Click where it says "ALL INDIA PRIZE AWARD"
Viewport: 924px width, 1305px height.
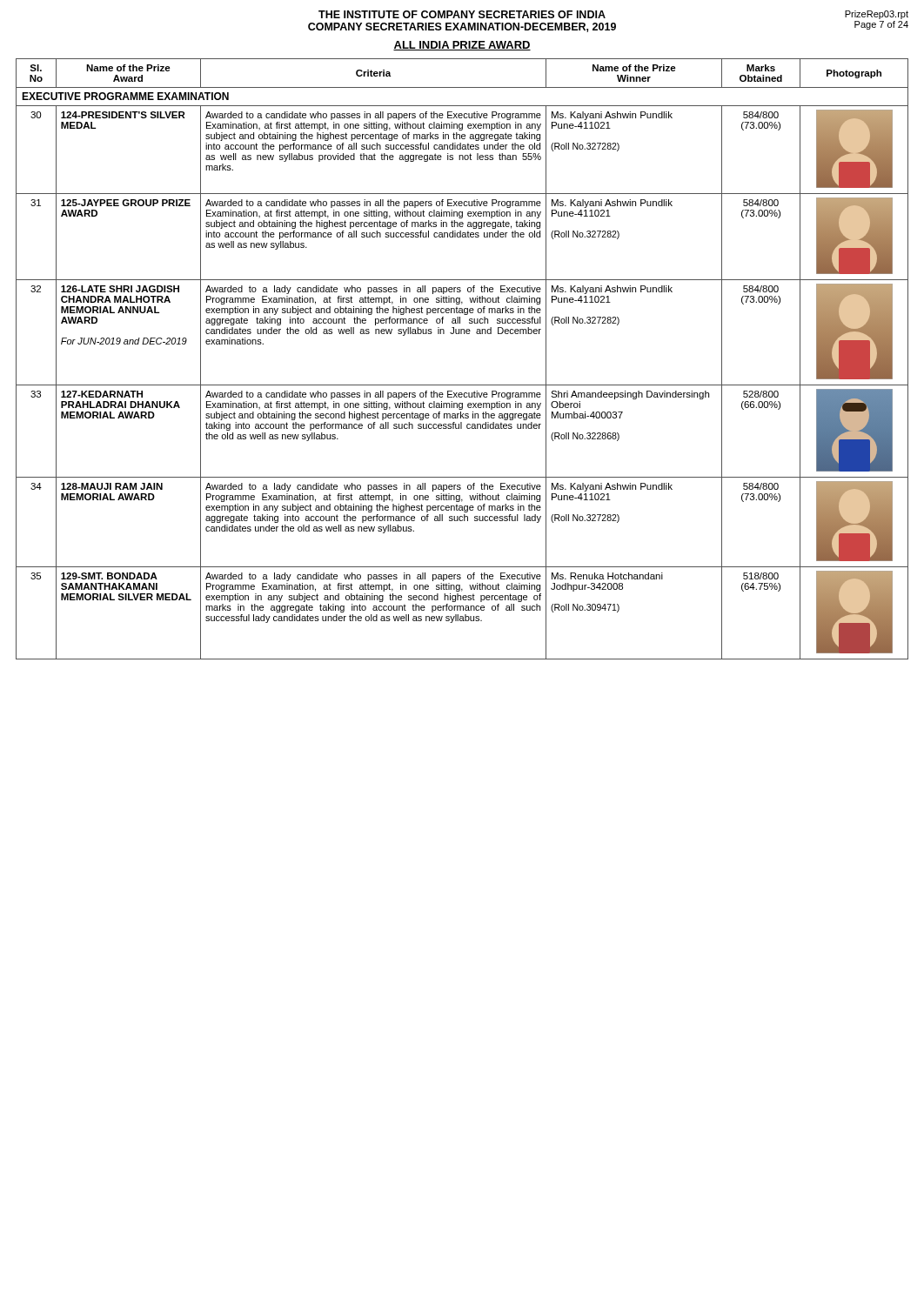[462, 45]
